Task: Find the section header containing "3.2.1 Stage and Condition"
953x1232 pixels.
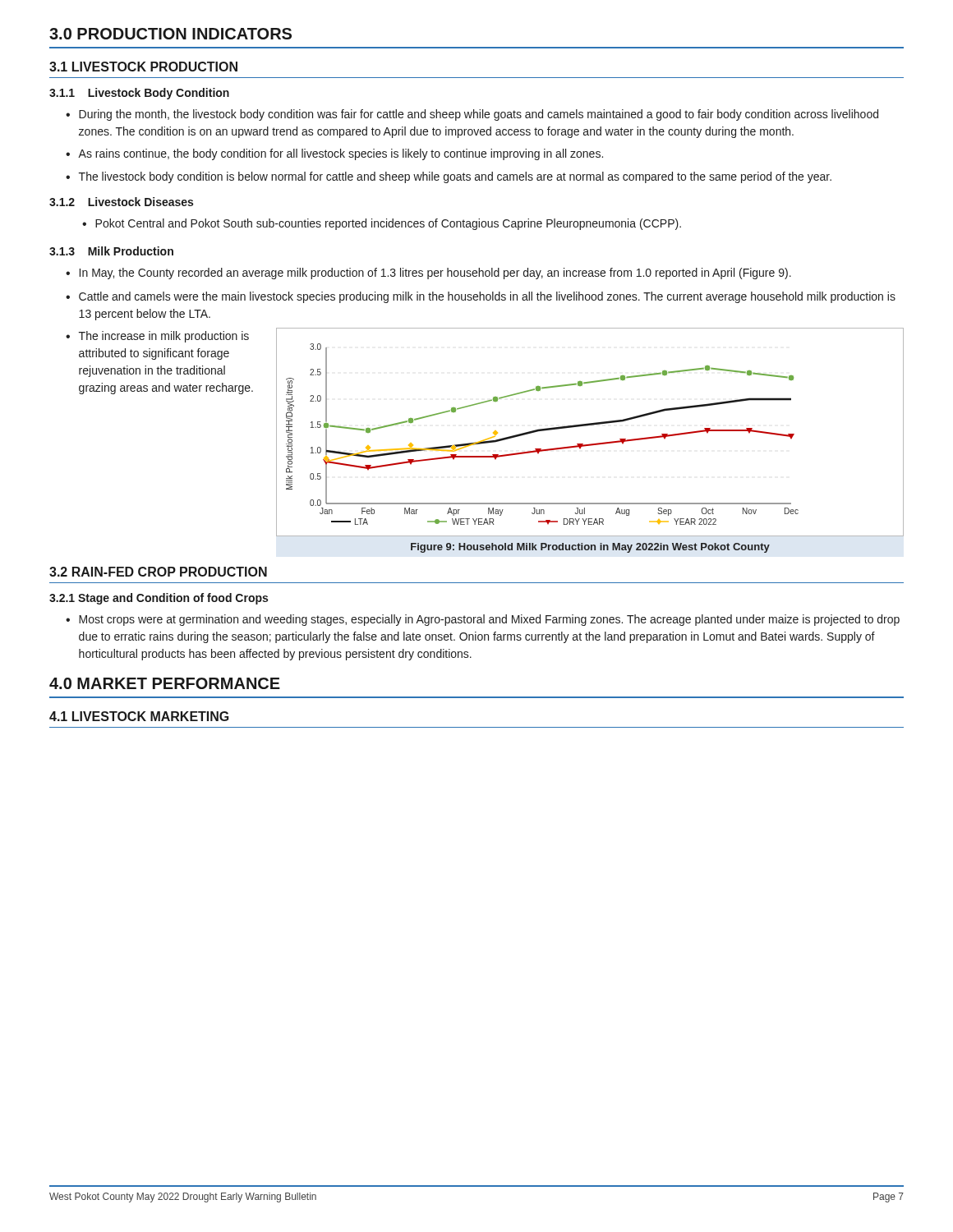Action: click(x=159, y=599)
